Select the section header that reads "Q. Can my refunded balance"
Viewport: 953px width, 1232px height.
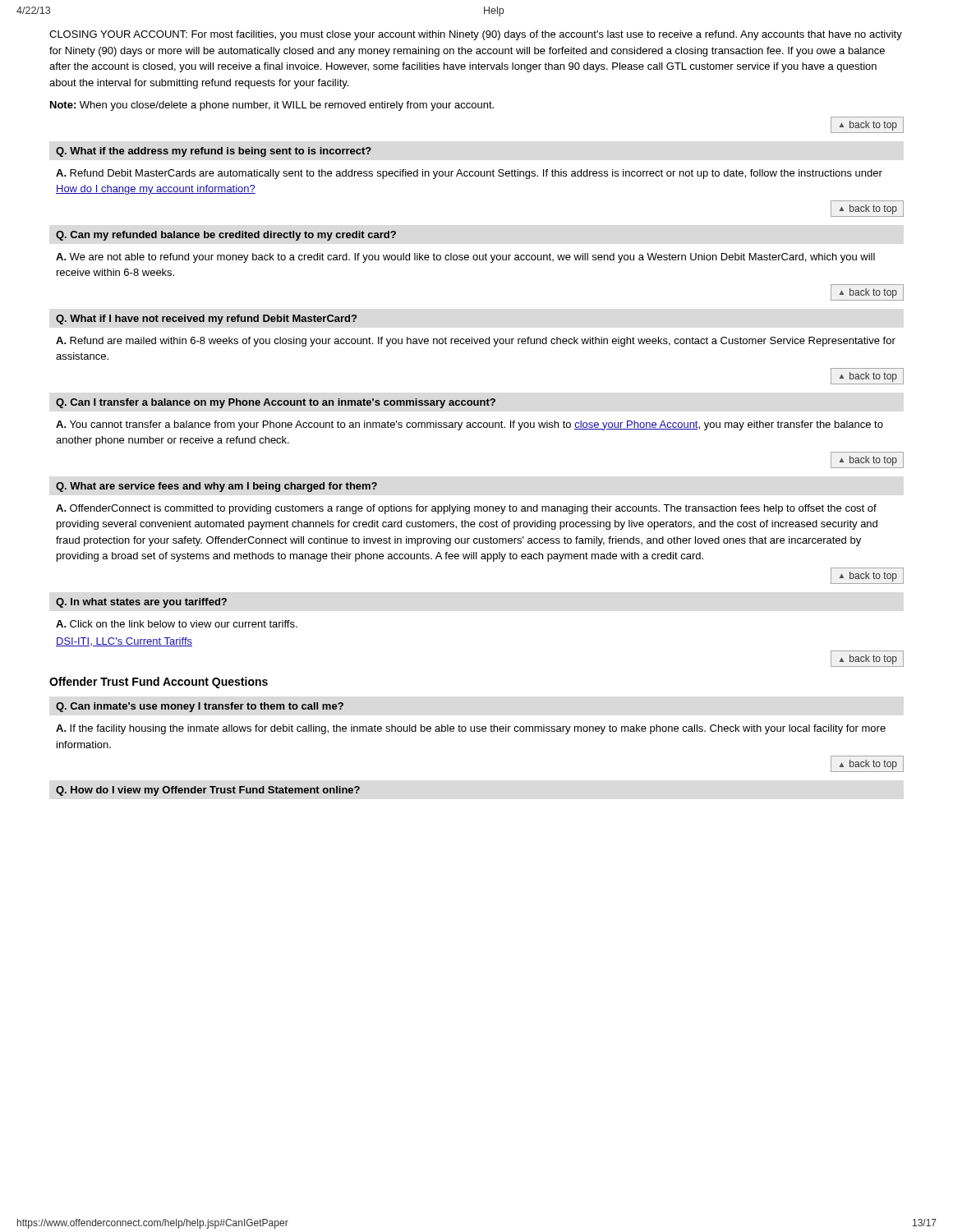click(x=226, y=234)
